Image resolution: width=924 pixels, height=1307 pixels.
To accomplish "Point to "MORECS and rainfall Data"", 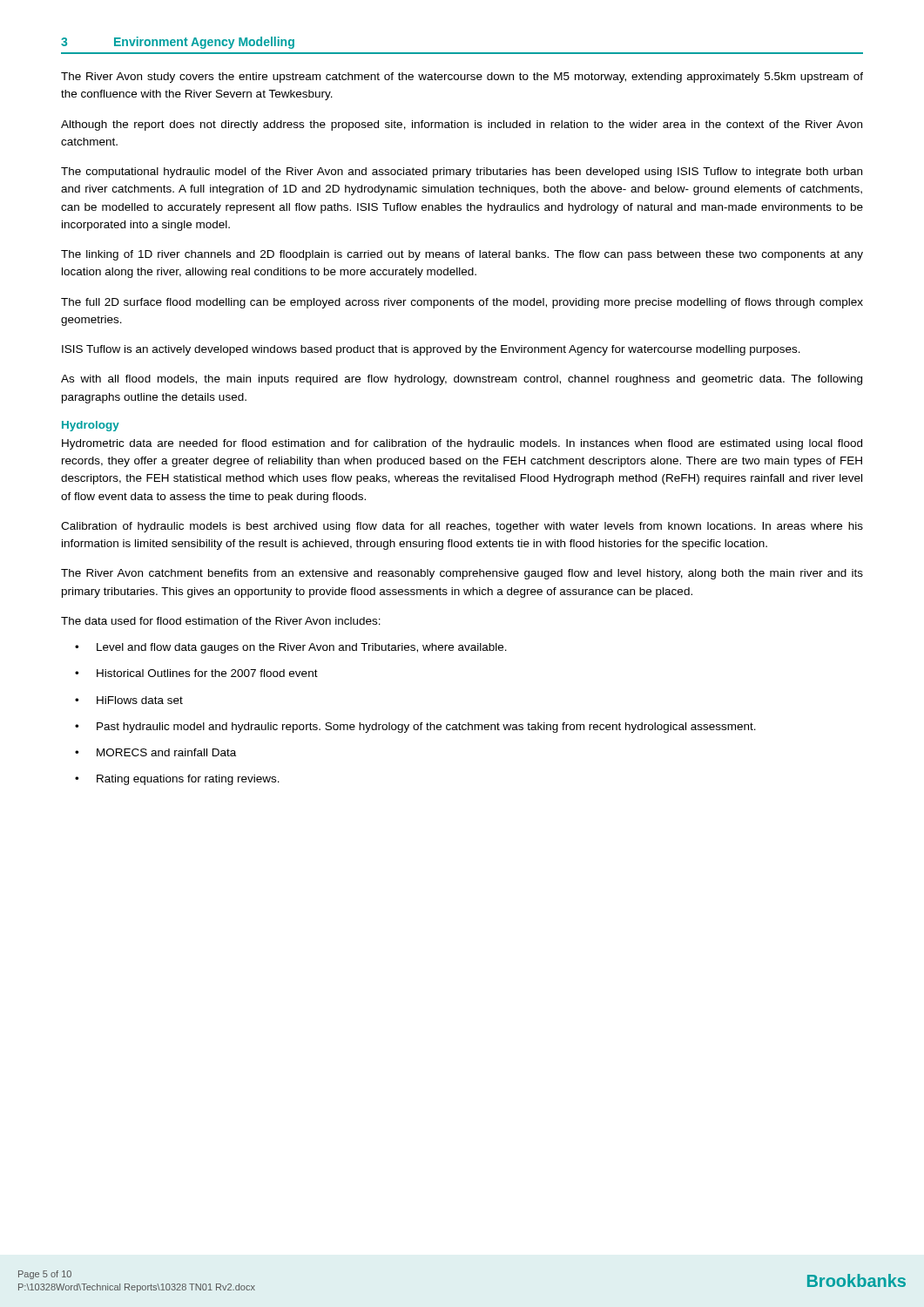I will tap(166, 752).
